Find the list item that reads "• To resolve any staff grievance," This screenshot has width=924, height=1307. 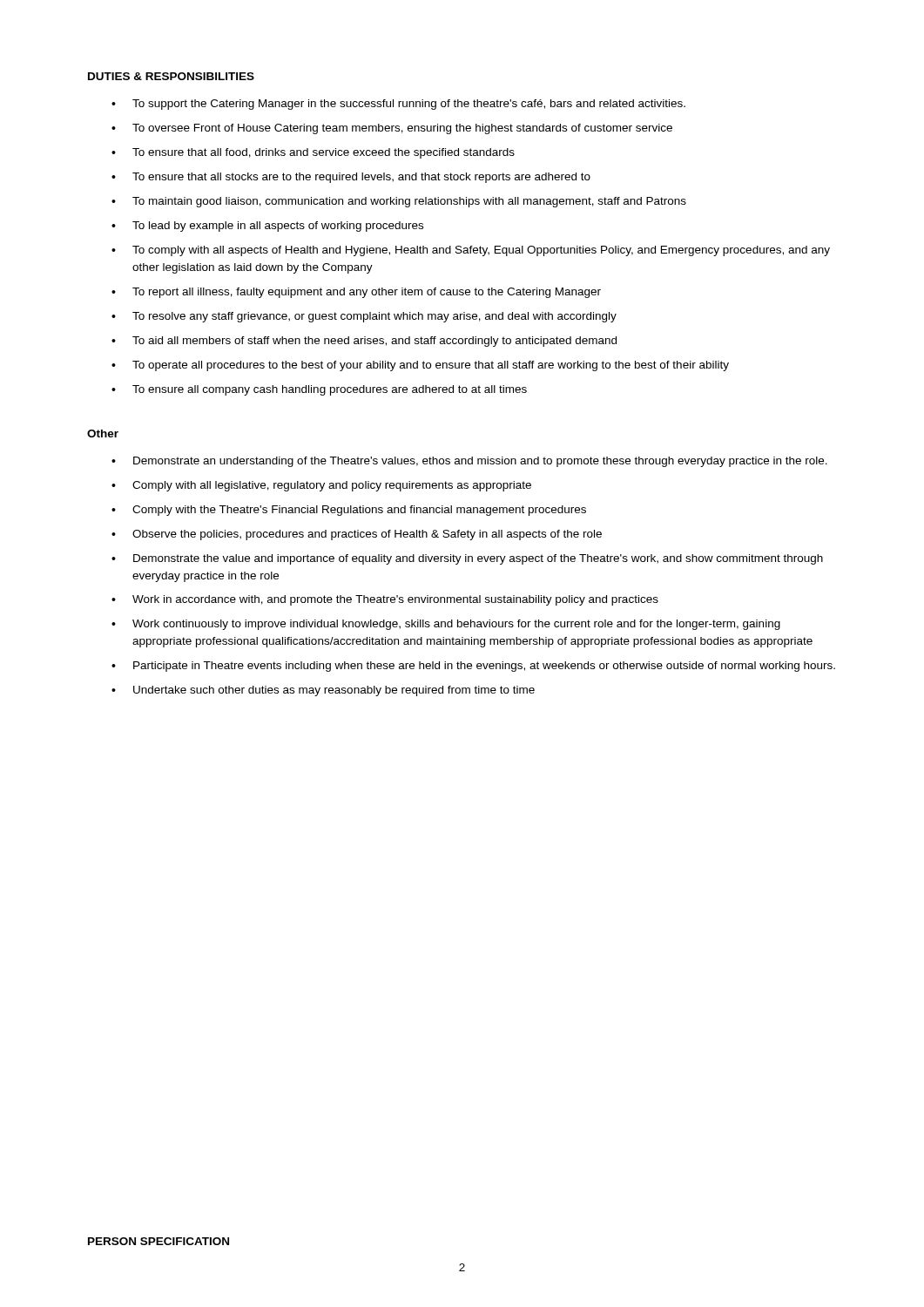coord(364,316)
